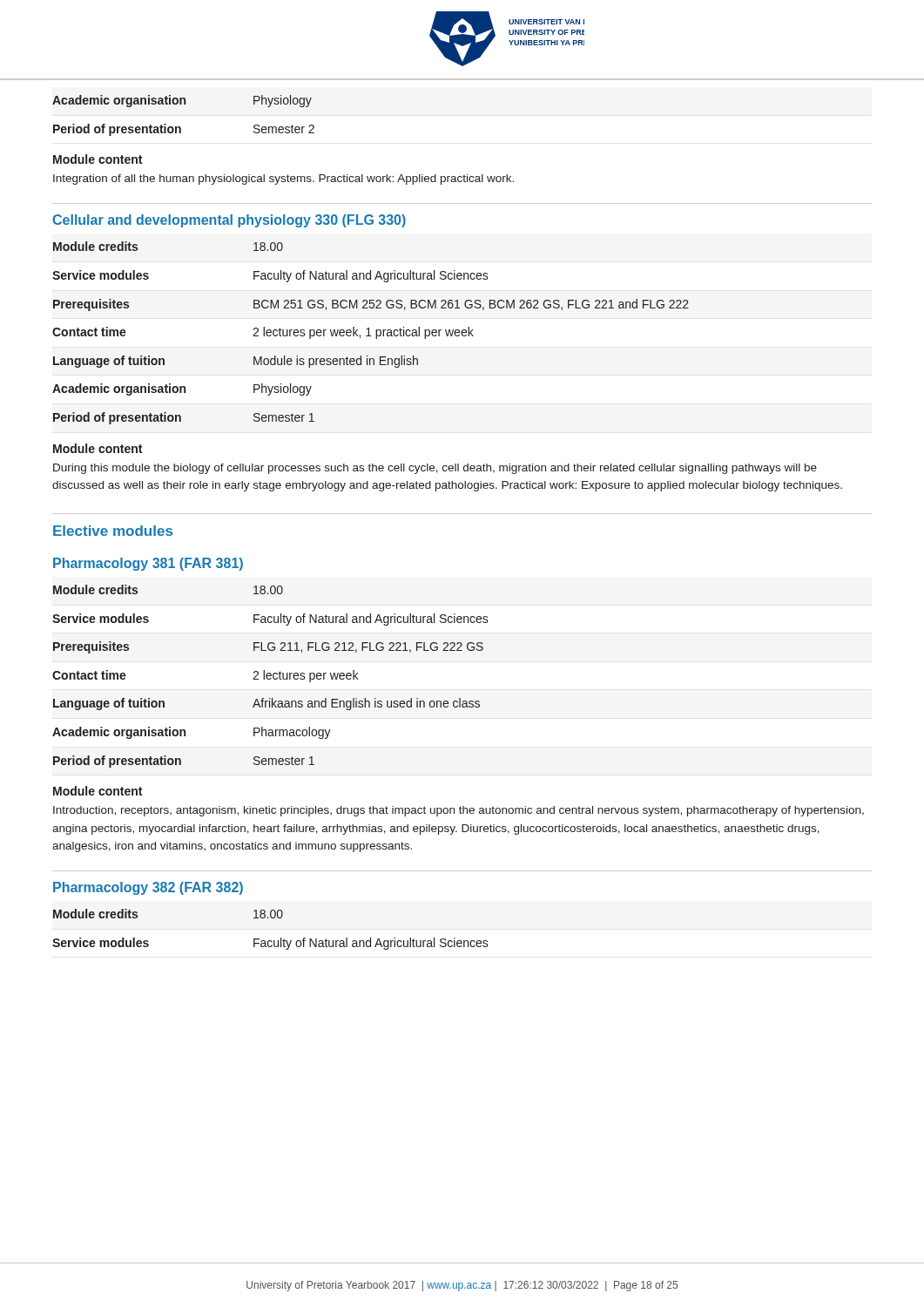Click on the text that reads "Academic organisation Physiology"
The height and width of the screenshot is (1307, 924).
[x=182, y=101]
